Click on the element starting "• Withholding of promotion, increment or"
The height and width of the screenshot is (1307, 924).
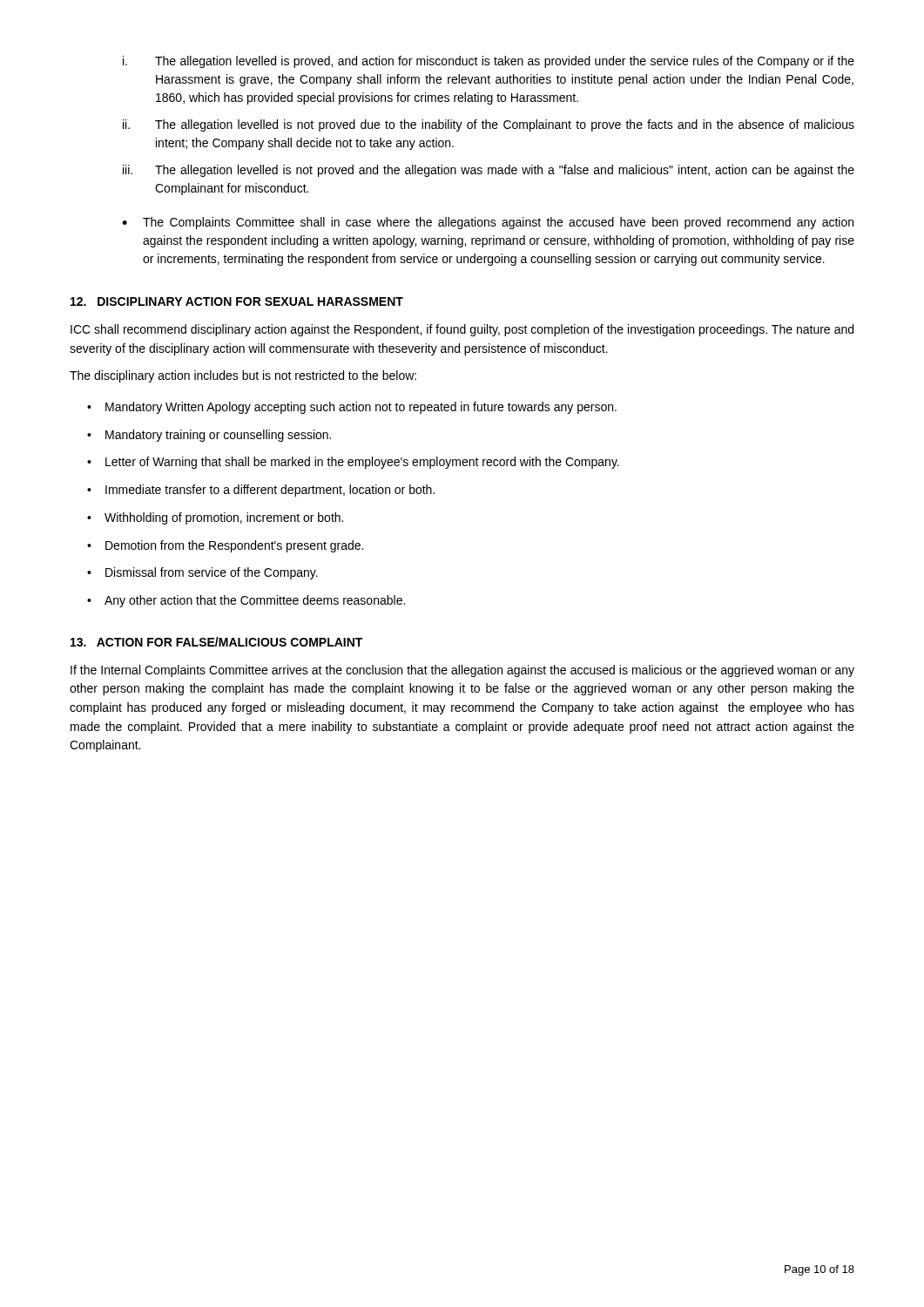pos(215,518)
